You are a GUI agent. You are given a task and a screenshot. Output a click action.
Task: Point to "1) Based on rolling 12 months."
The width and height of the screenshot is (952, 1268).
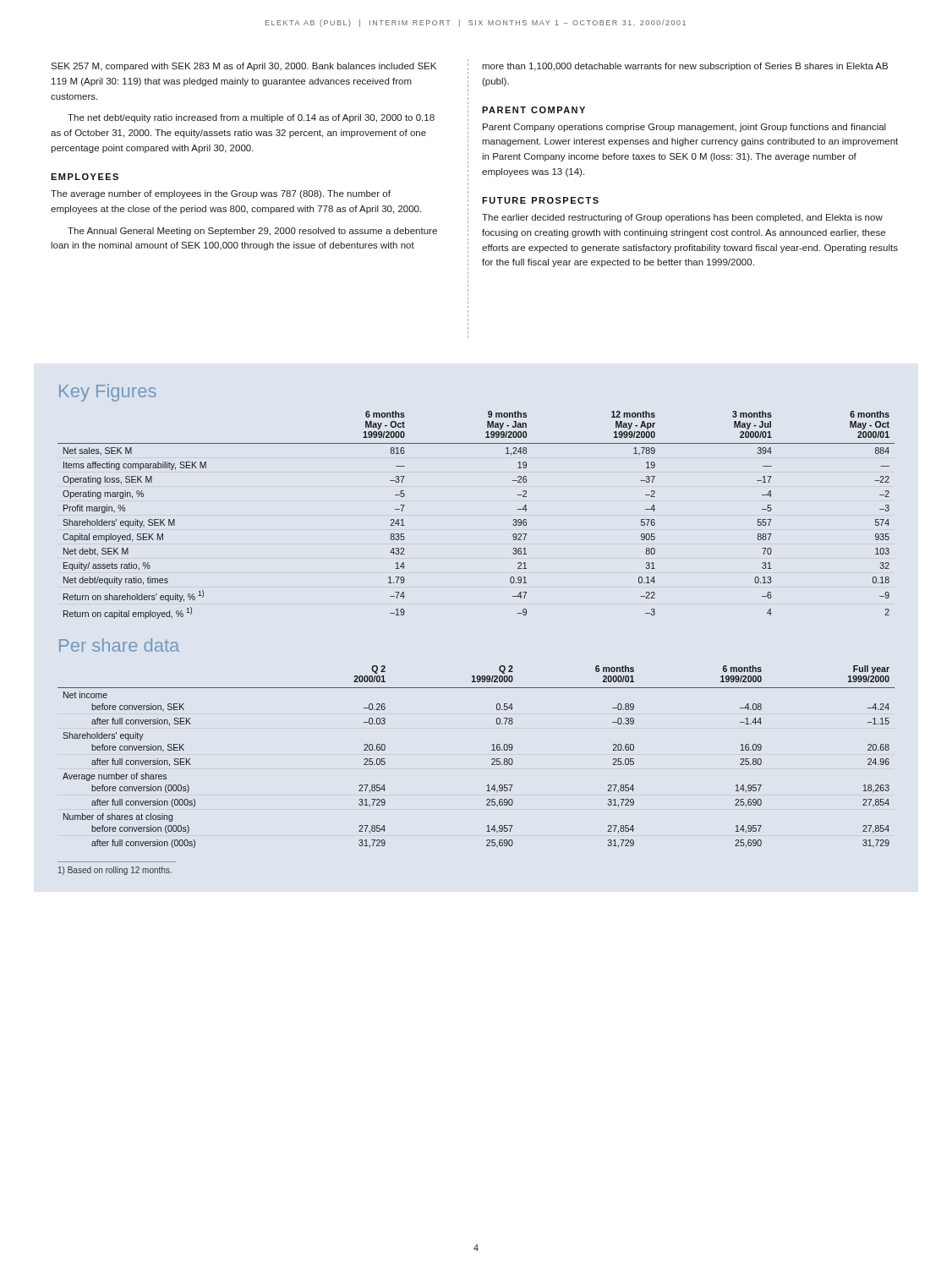coord(115,870)
